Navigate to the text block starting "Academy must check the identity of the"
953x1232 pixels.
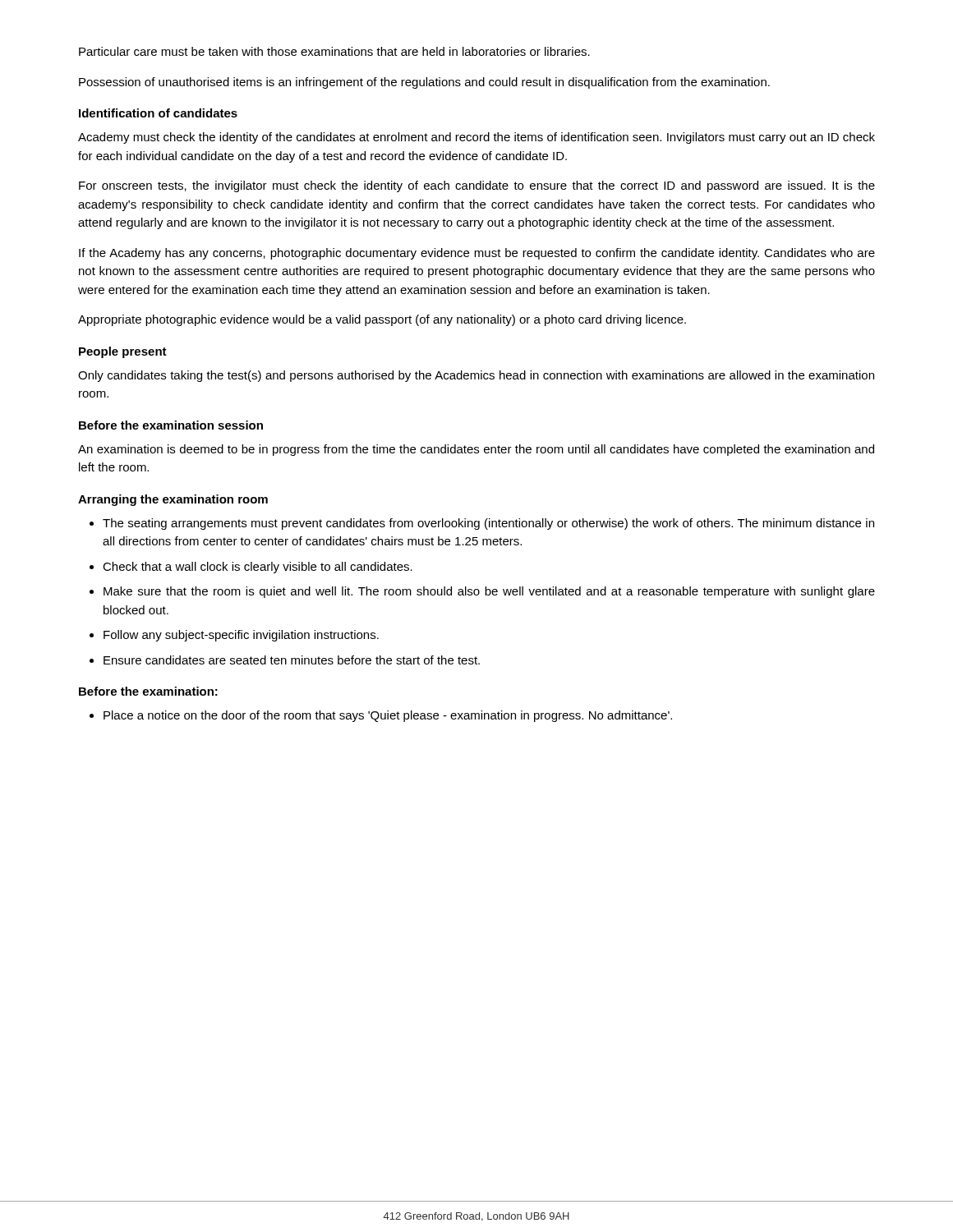click(x=476, y=147)
